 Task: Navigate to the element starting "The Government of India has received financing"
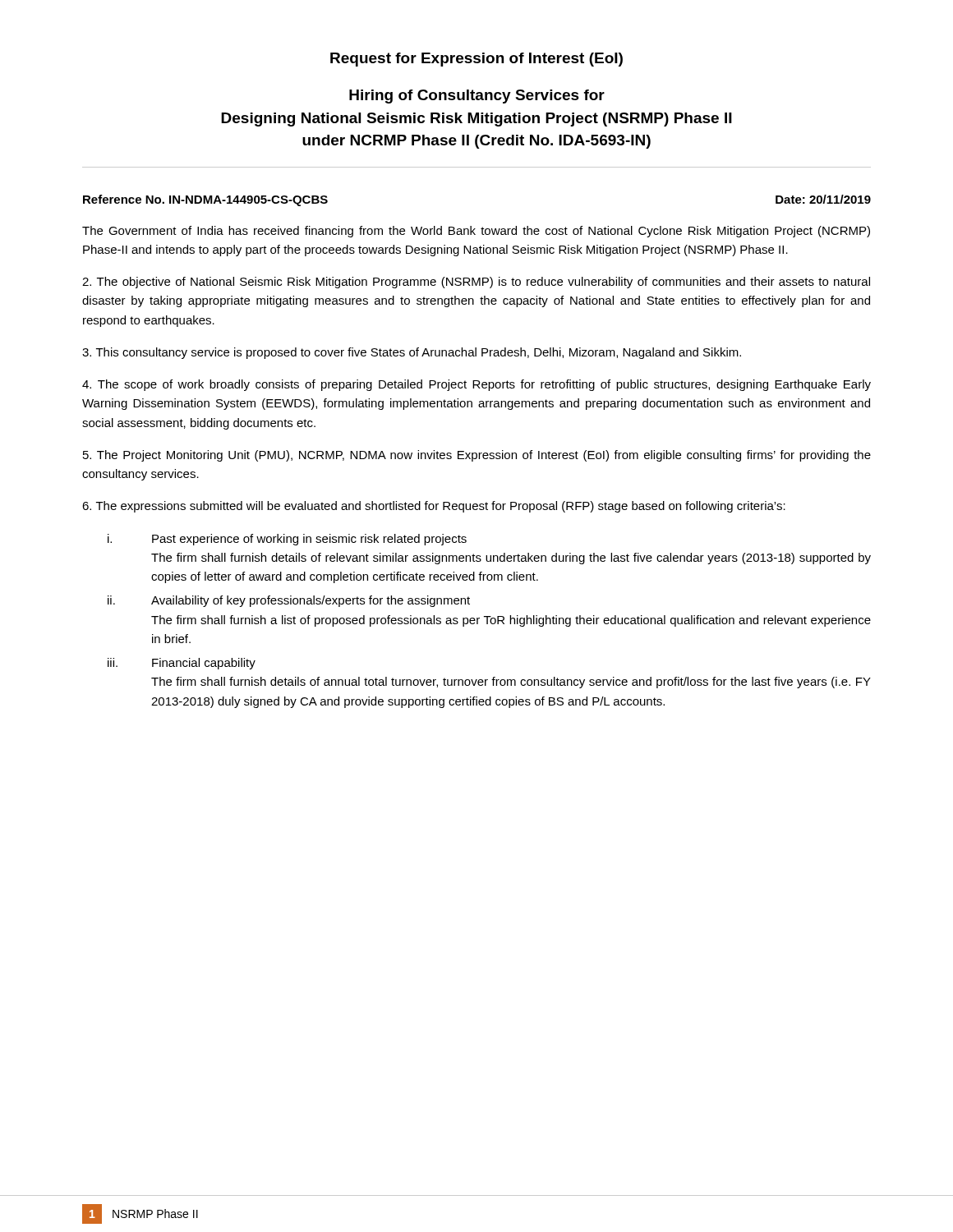point(476,240)
